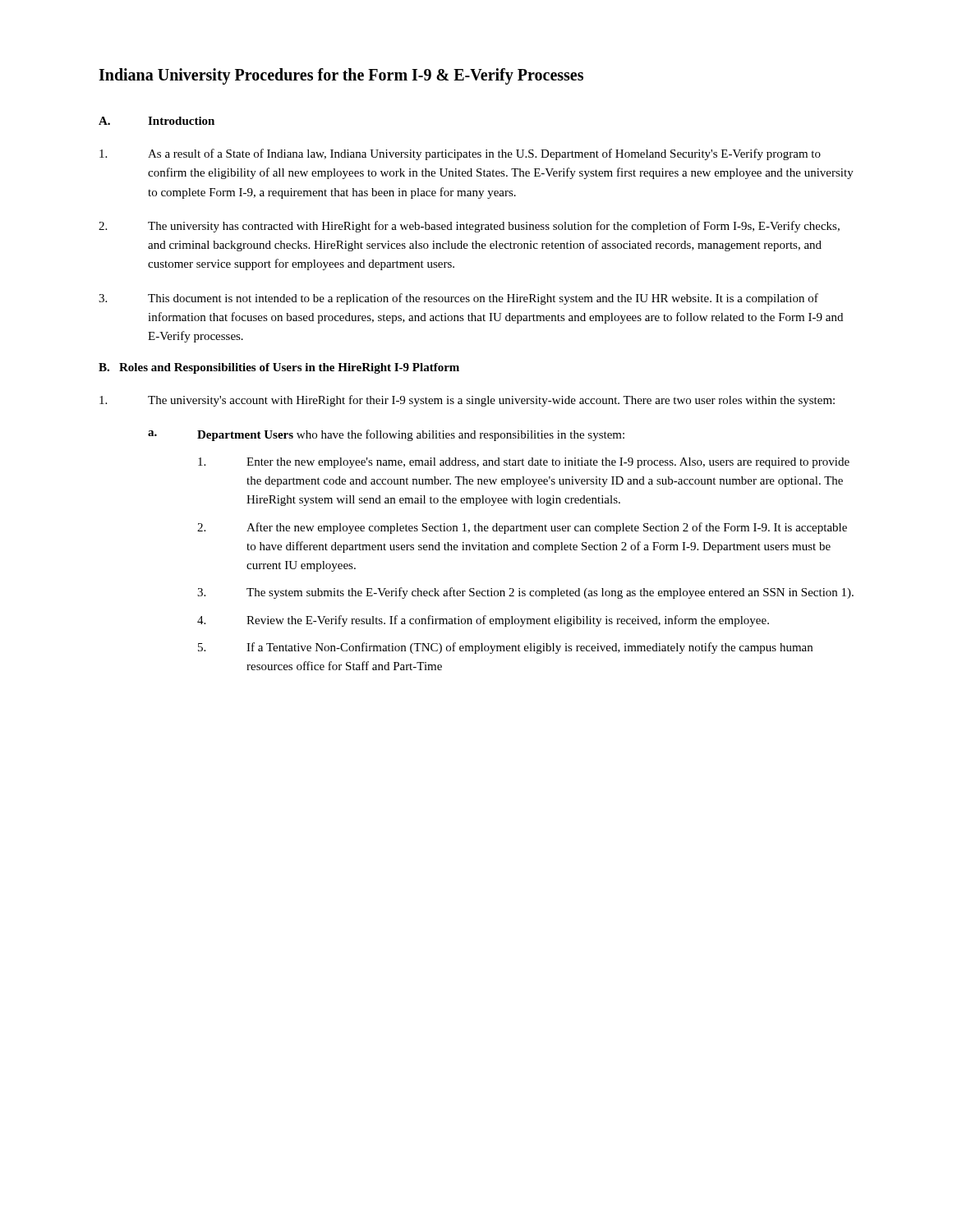Click on the passage starting "A. Introduction"
Viewport: 953px width, 1232px height.
pos(157,121)
